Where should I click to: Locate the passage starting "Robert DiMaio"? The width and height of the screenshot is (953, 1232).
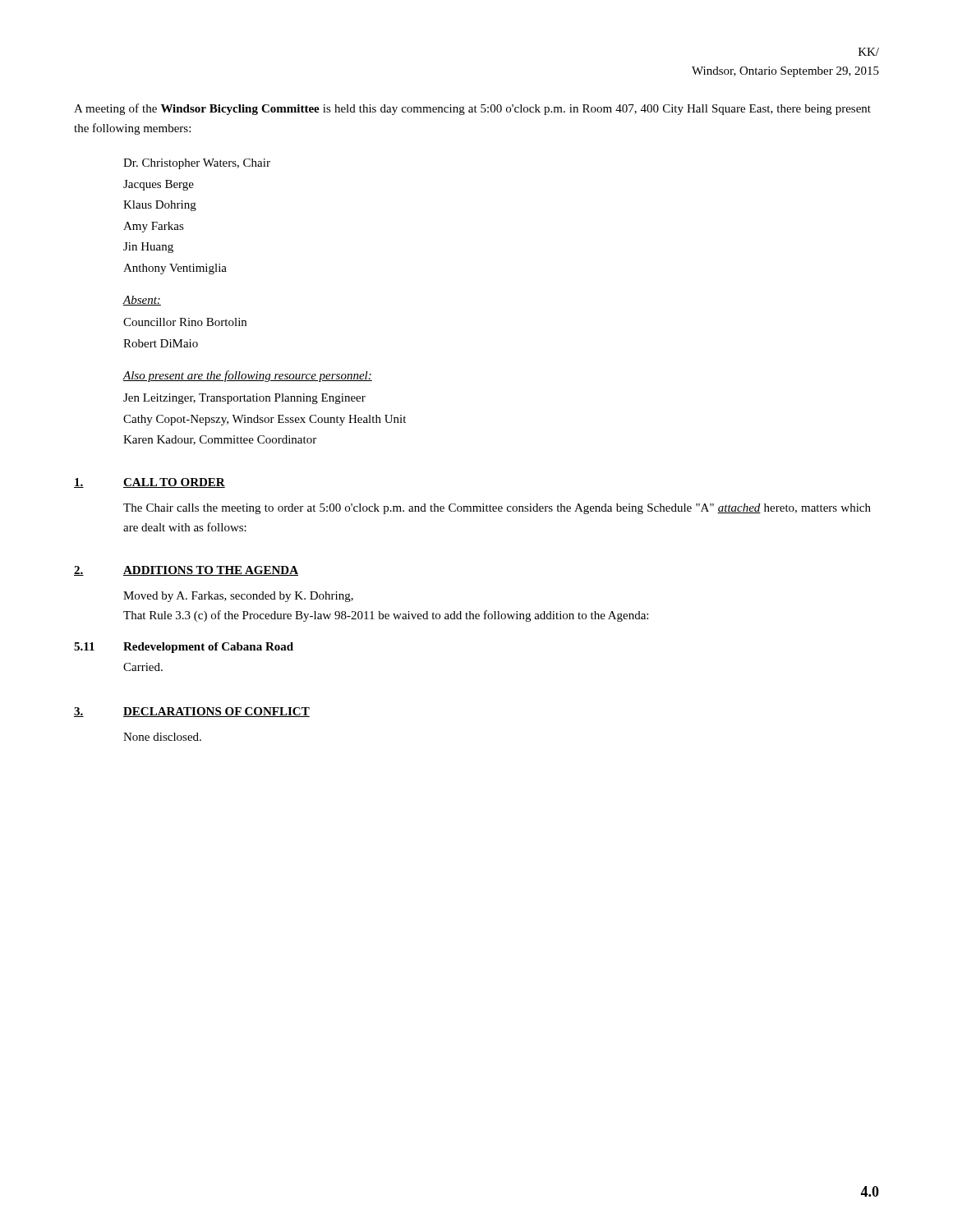pos(161,343)
